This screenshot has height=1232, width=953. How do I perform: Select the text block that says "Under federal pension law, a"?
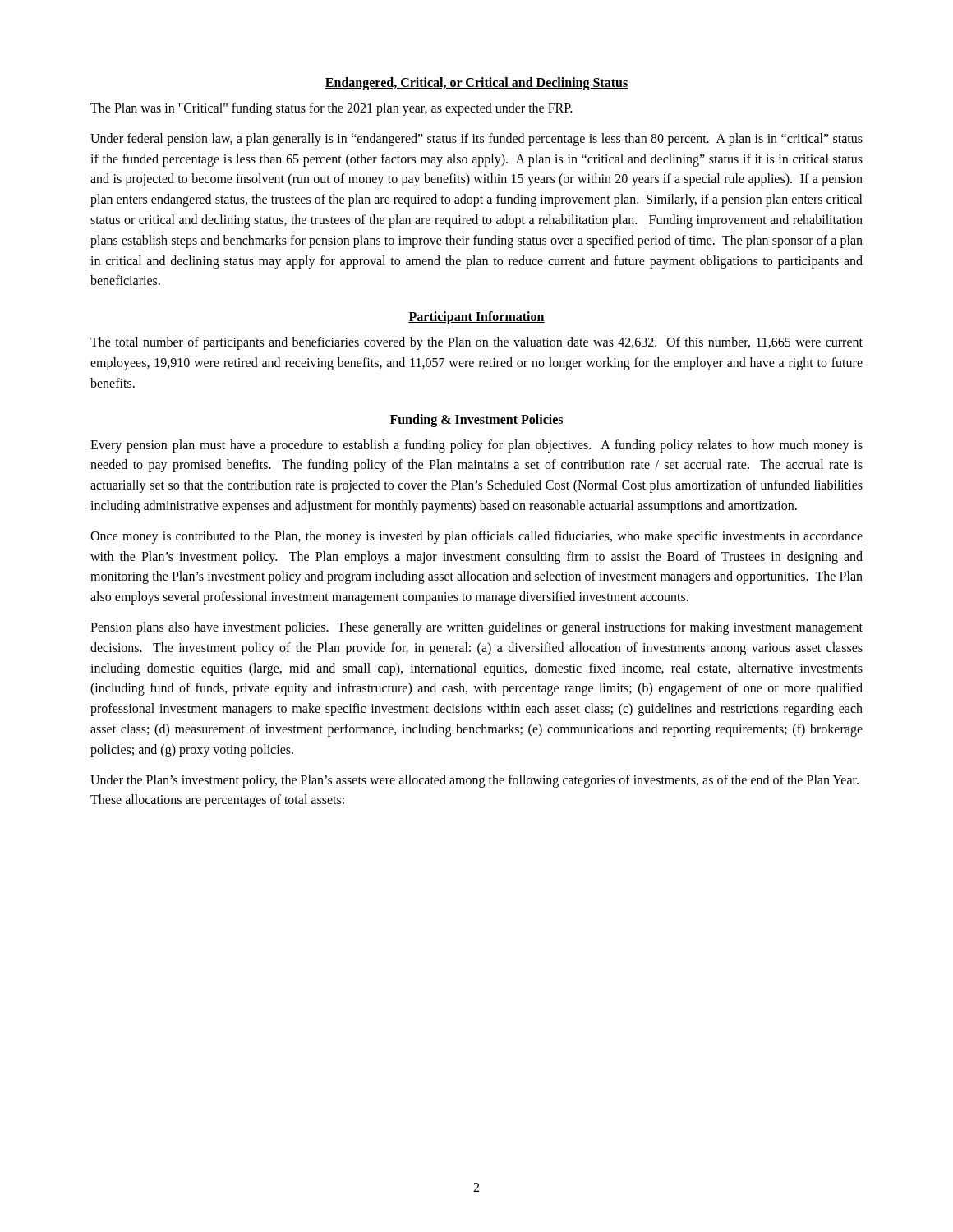476,210
